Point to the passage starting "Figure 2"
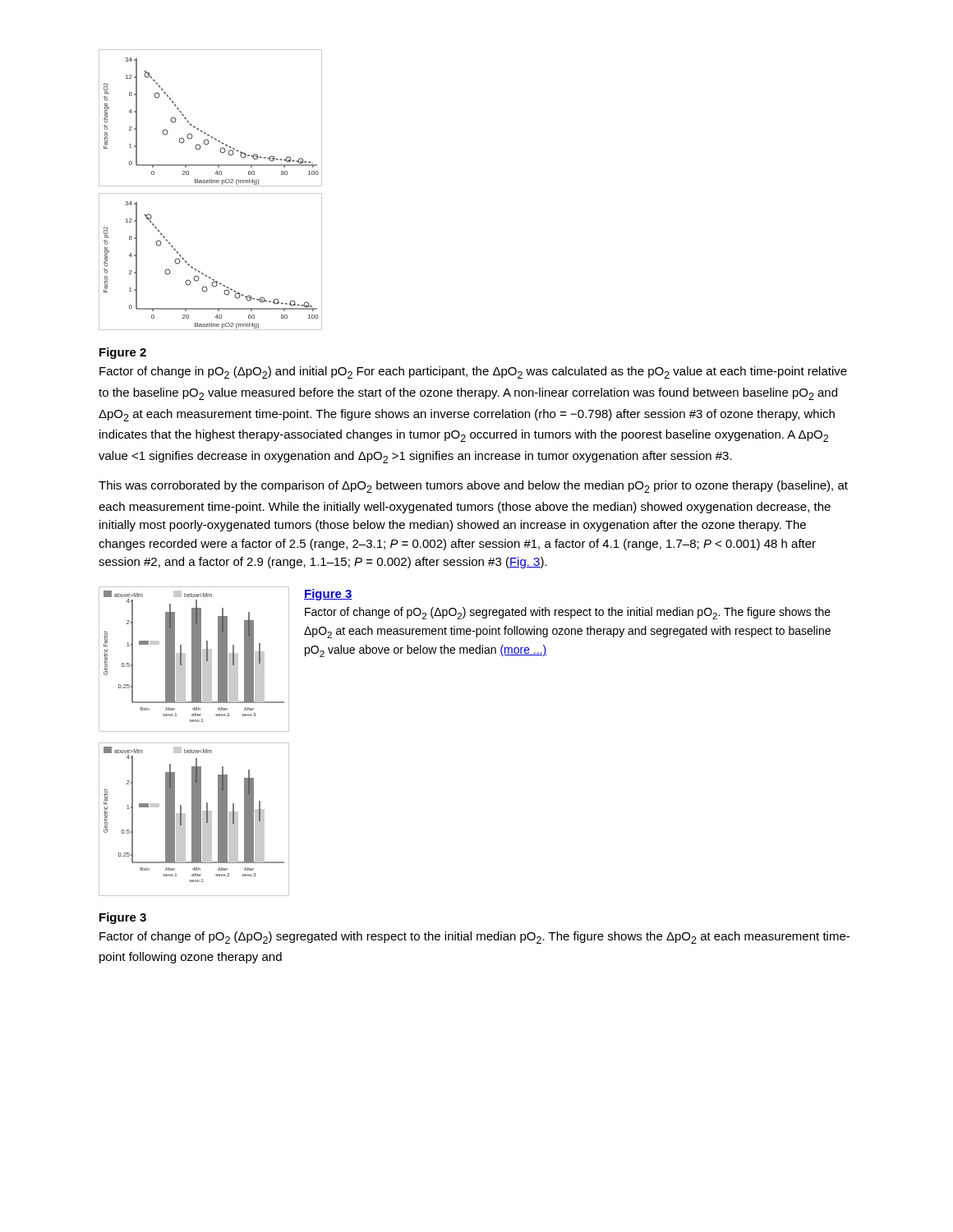 pos(123,353)
